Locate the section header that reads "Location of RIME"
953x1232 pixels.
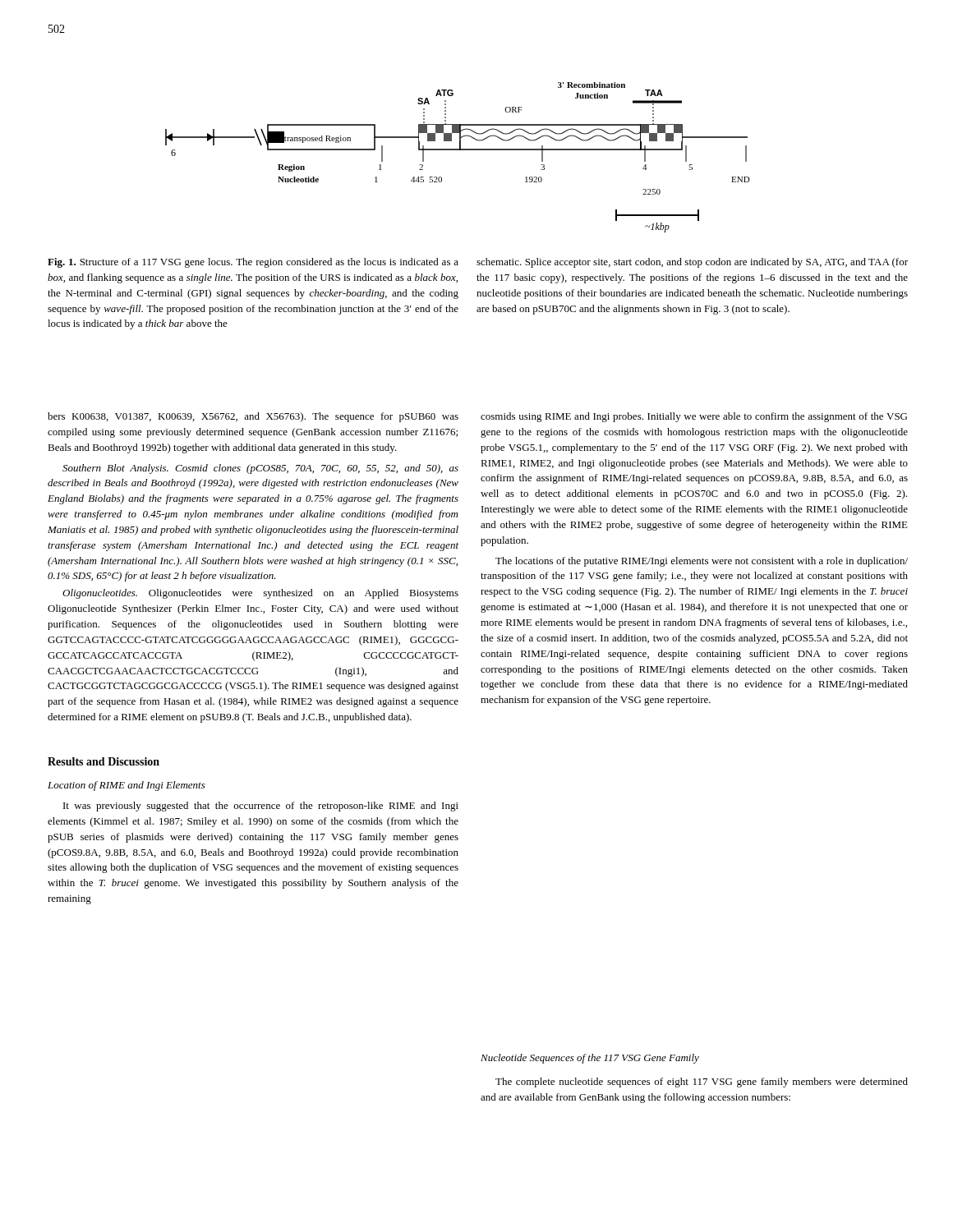(x=126, y=785)
